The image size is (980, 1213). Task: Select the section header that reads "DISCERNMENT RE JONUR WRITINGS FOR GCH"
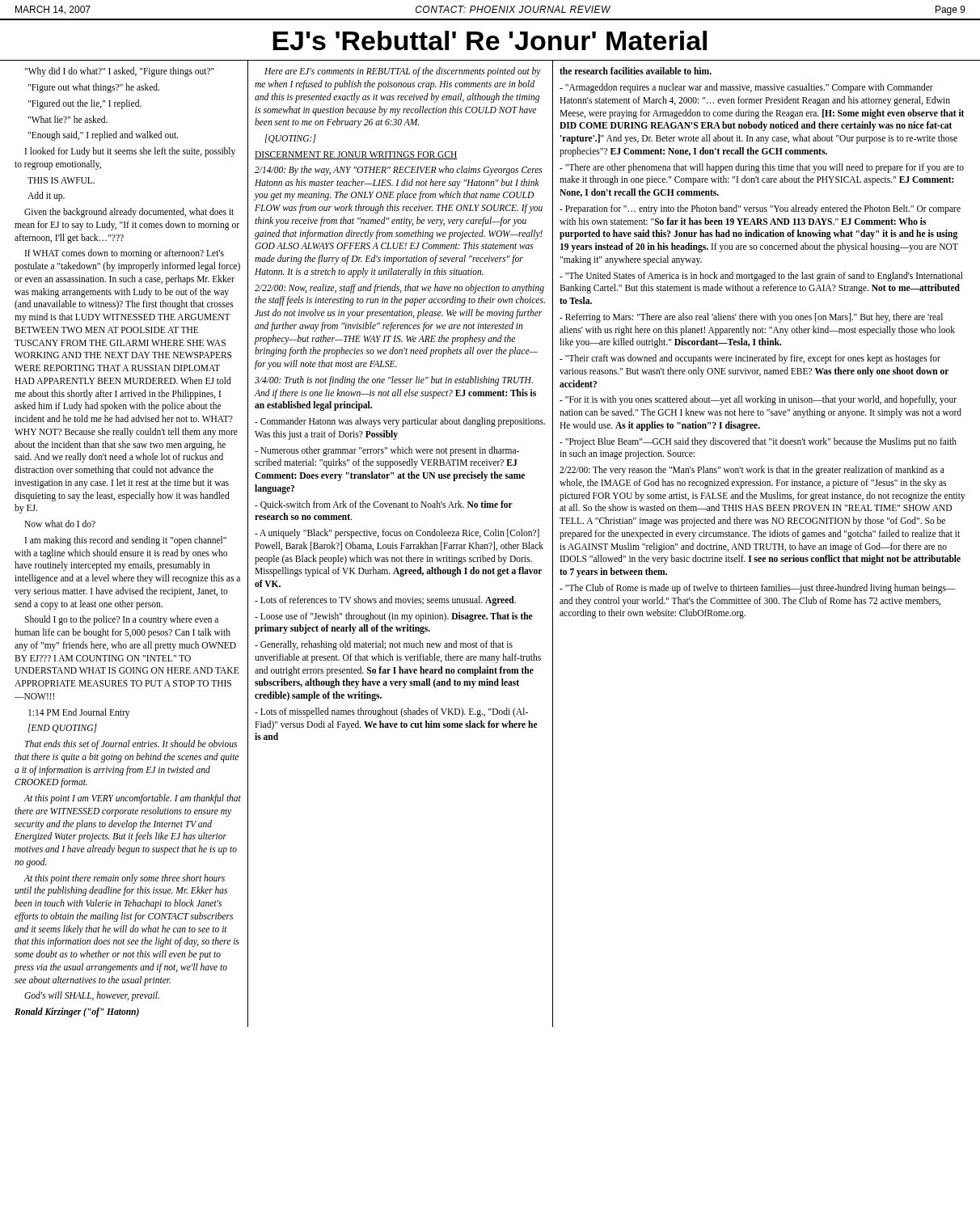(x=356, y=154)
